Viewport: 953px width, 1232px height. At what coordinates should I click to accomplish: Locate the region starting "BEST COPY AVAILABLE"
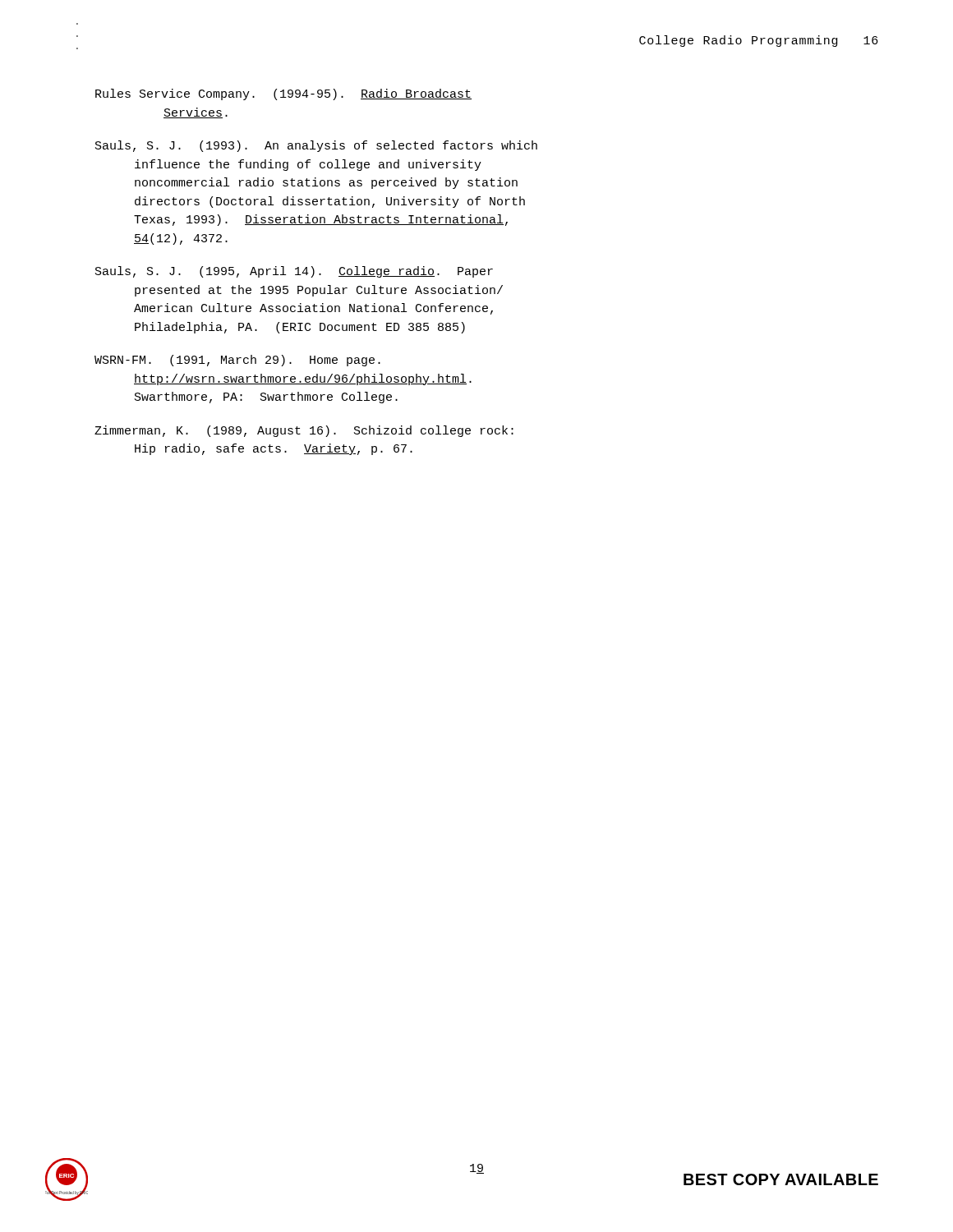click(781, 1179)
